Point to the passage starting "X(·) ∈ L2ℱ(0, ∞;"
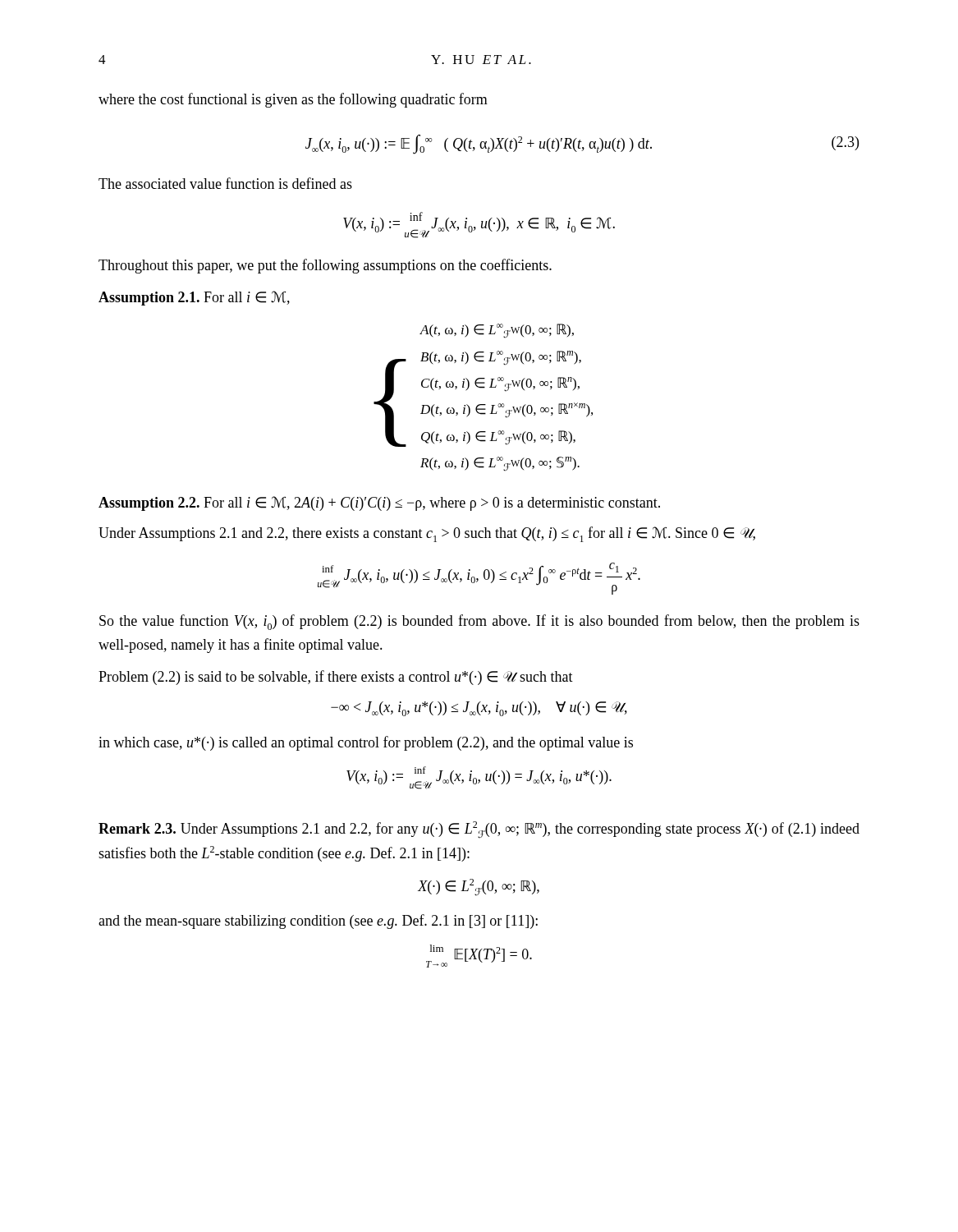Screen dimensions: 1232x958 click(479, 887)
